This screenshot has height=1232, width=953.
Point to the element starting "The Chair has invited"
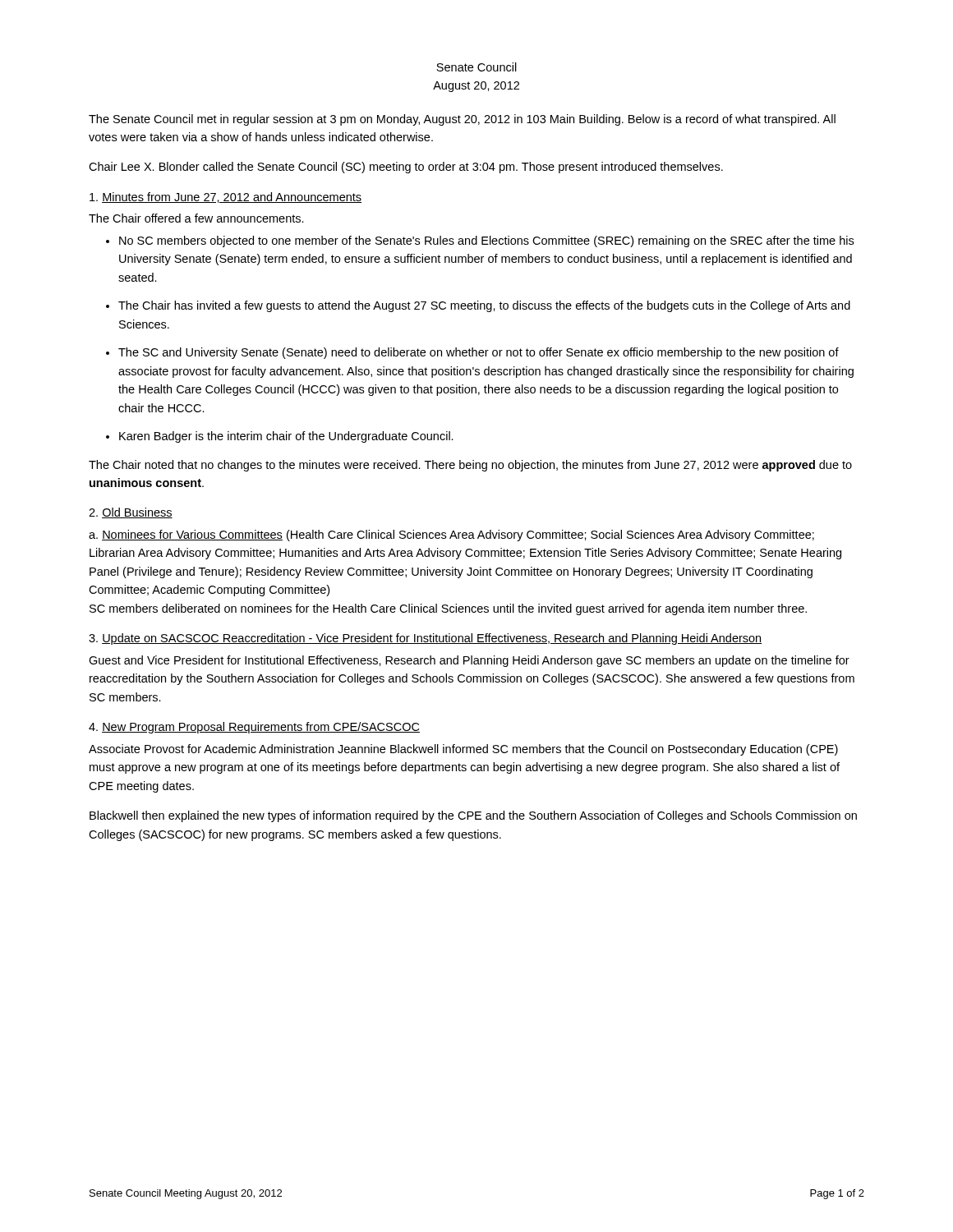(484, 315)
